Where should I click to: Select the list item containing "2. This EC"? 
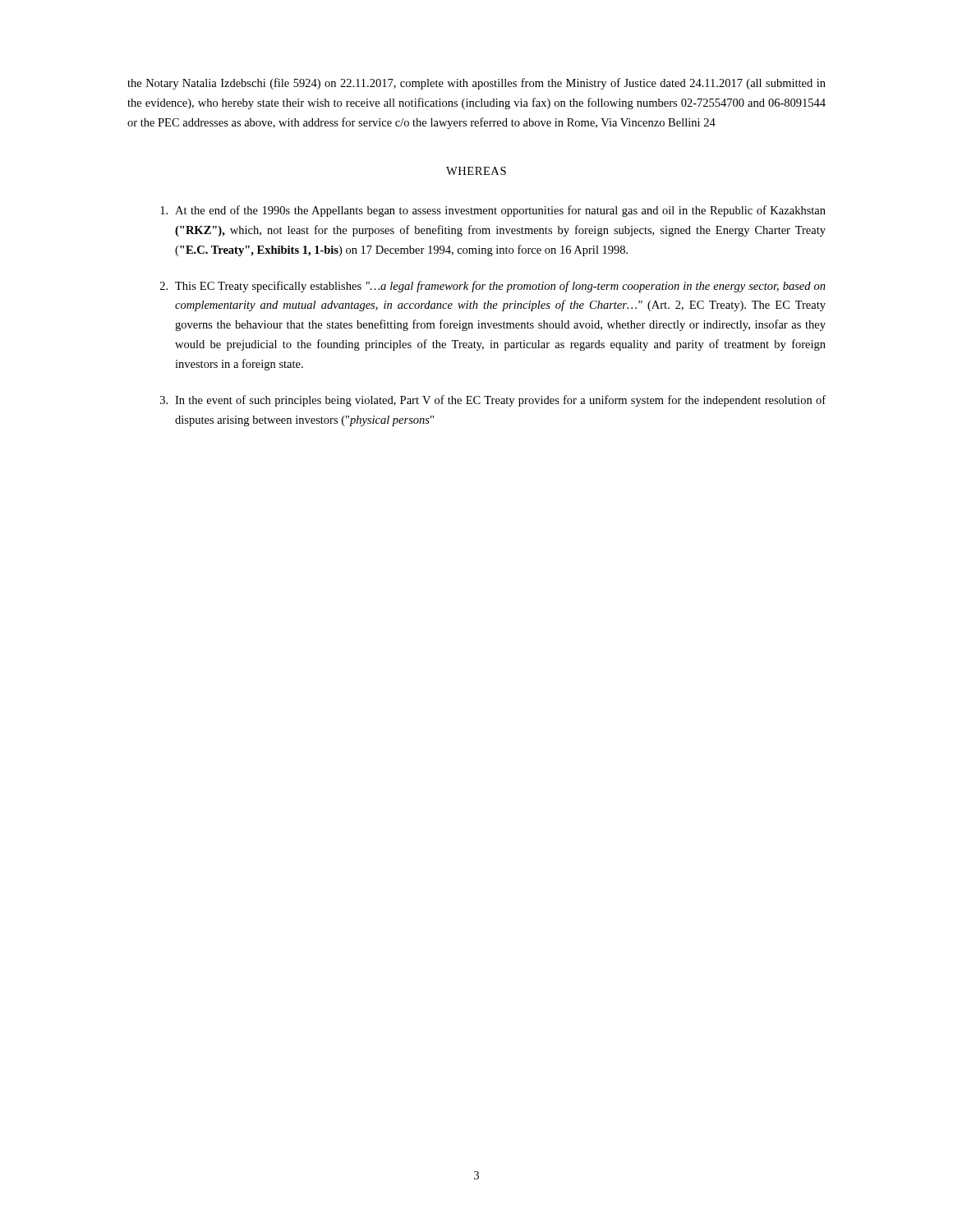[476, 326]
